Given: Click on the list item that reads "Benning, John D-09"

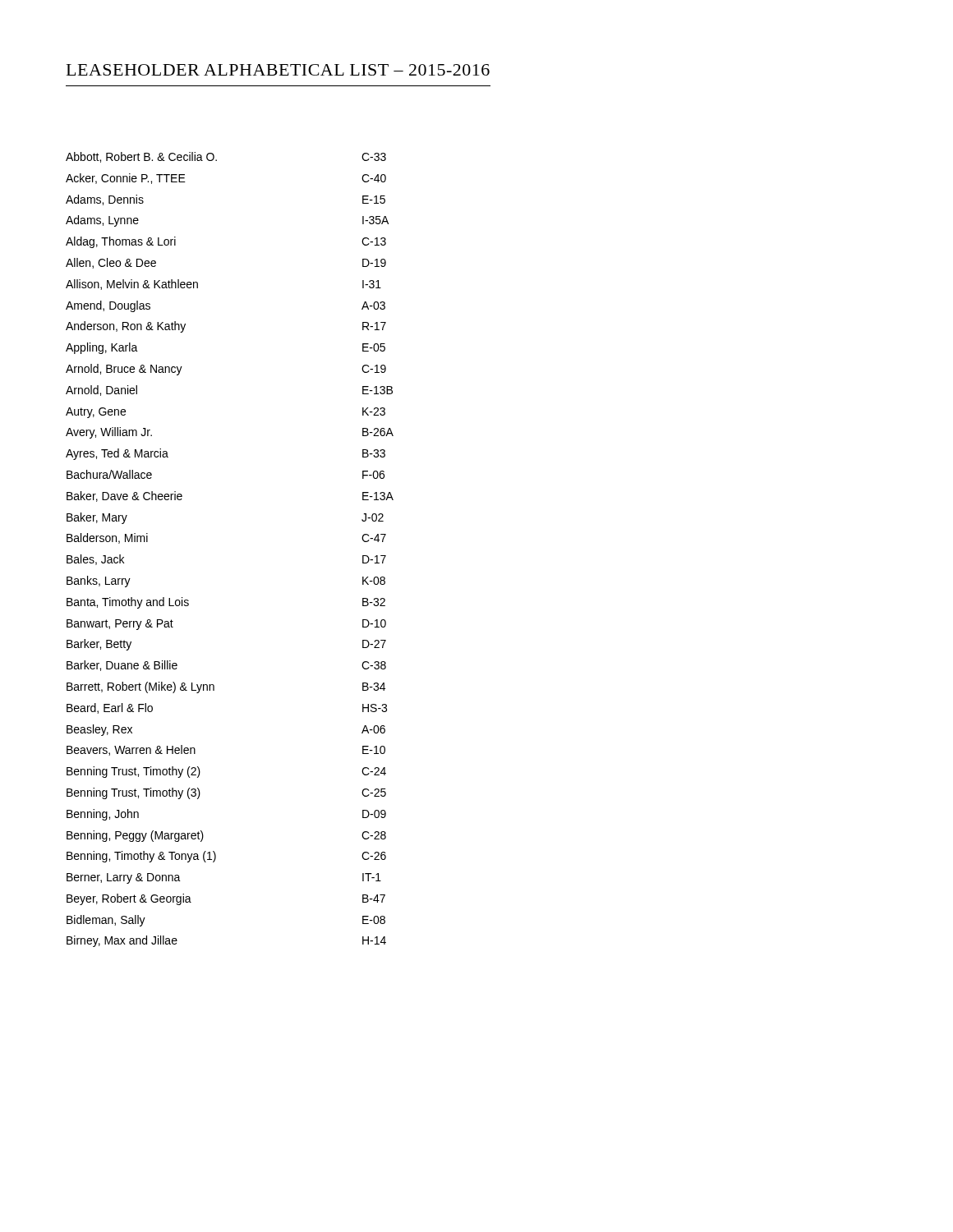Looking at the screenshot, I should pos(103,814).
